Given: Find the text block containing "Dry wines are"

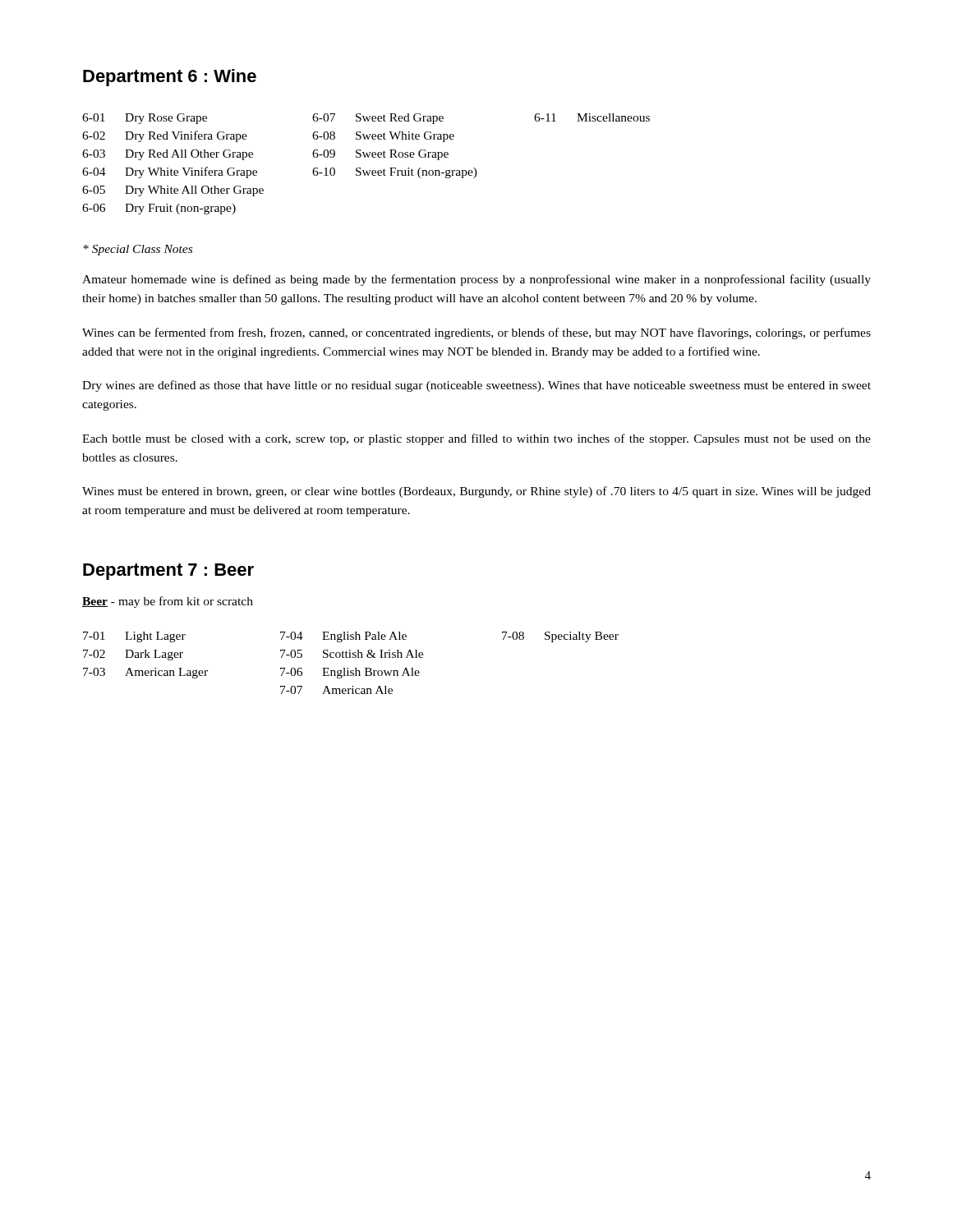Looking at the screenshot, I should [476, 394].
